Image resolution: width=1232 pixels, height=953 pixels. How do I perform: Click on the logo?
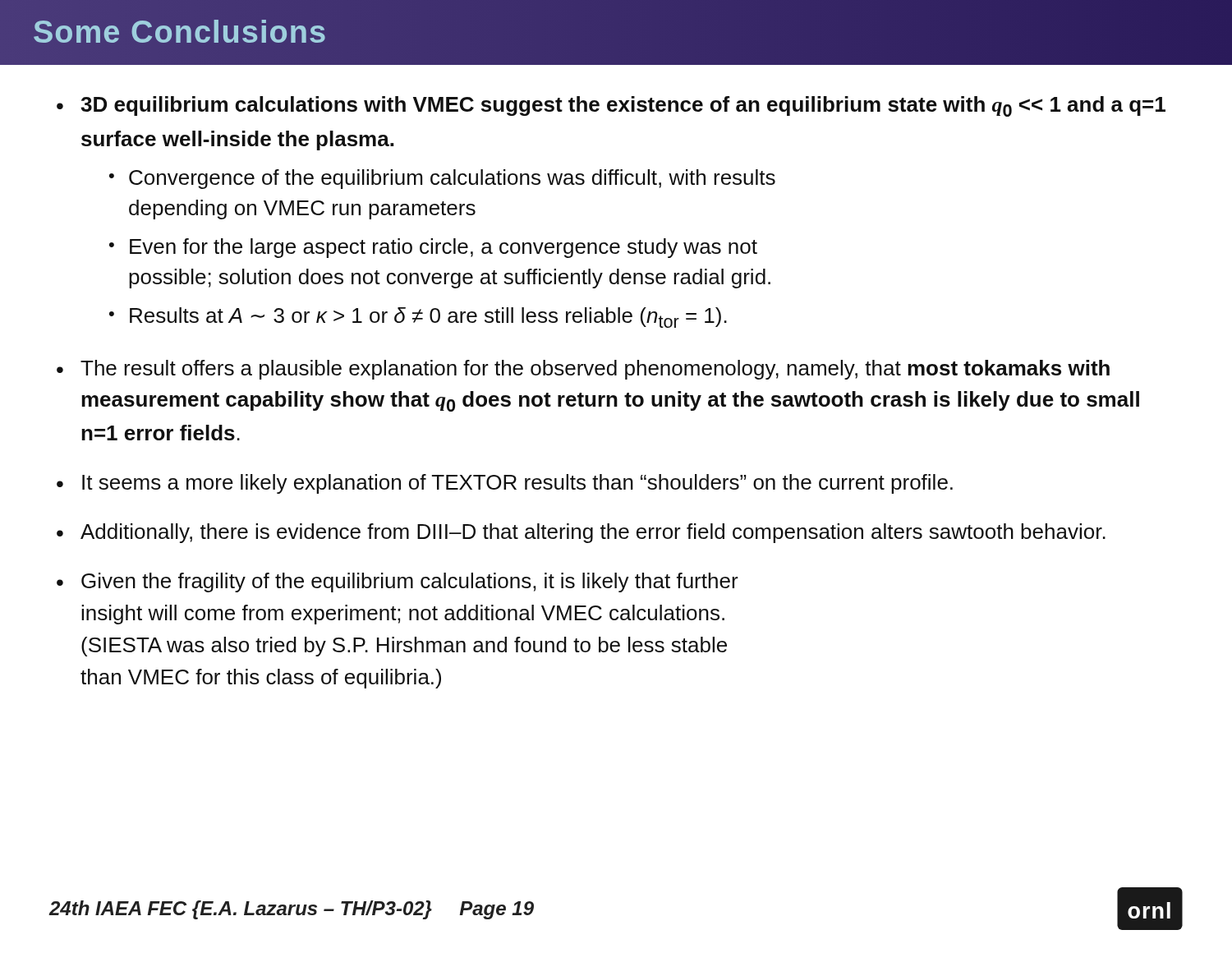click(1150, 909)
